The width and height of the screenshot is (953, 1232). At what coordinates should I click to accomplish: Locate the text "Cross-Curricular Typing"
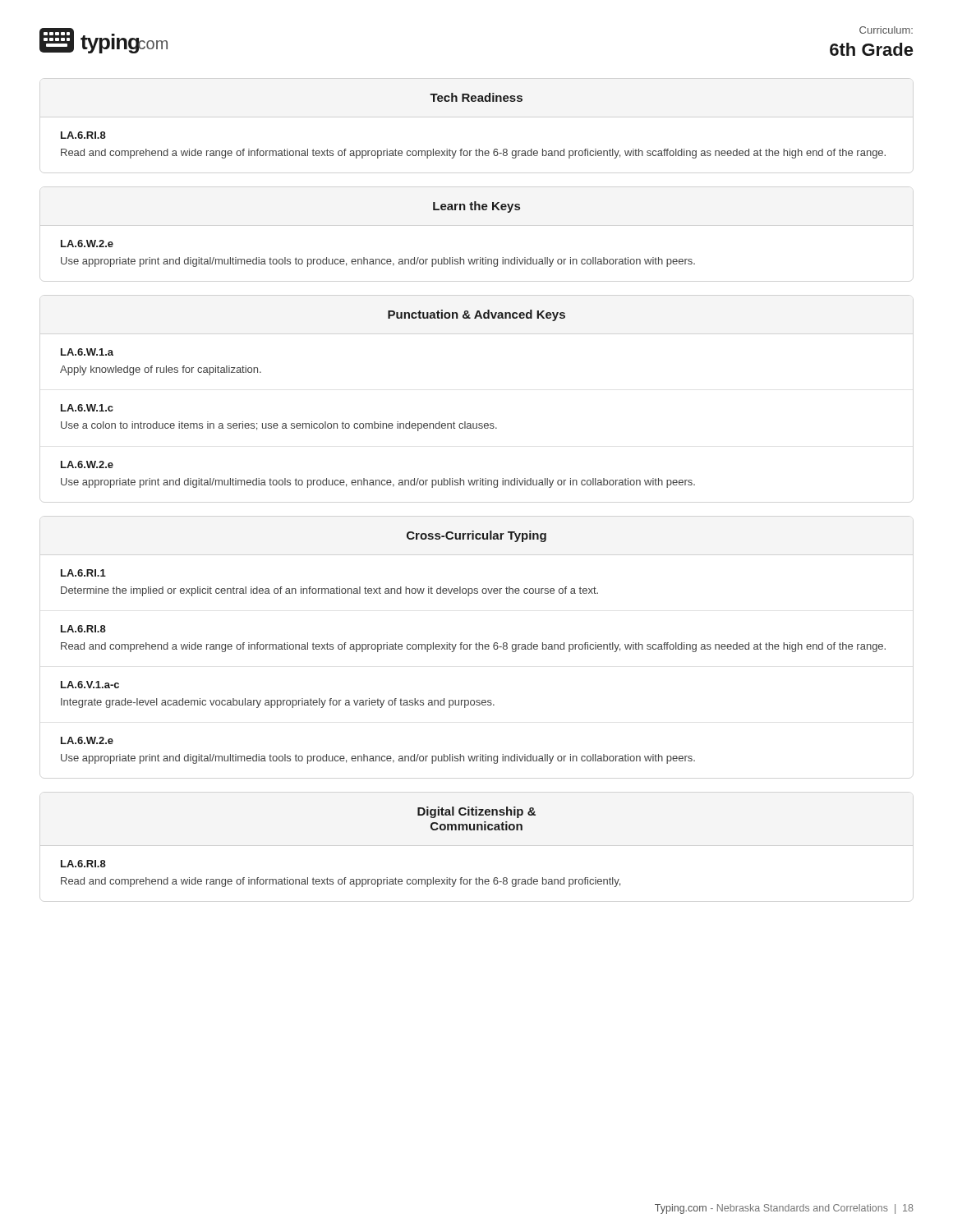(476, 535)
